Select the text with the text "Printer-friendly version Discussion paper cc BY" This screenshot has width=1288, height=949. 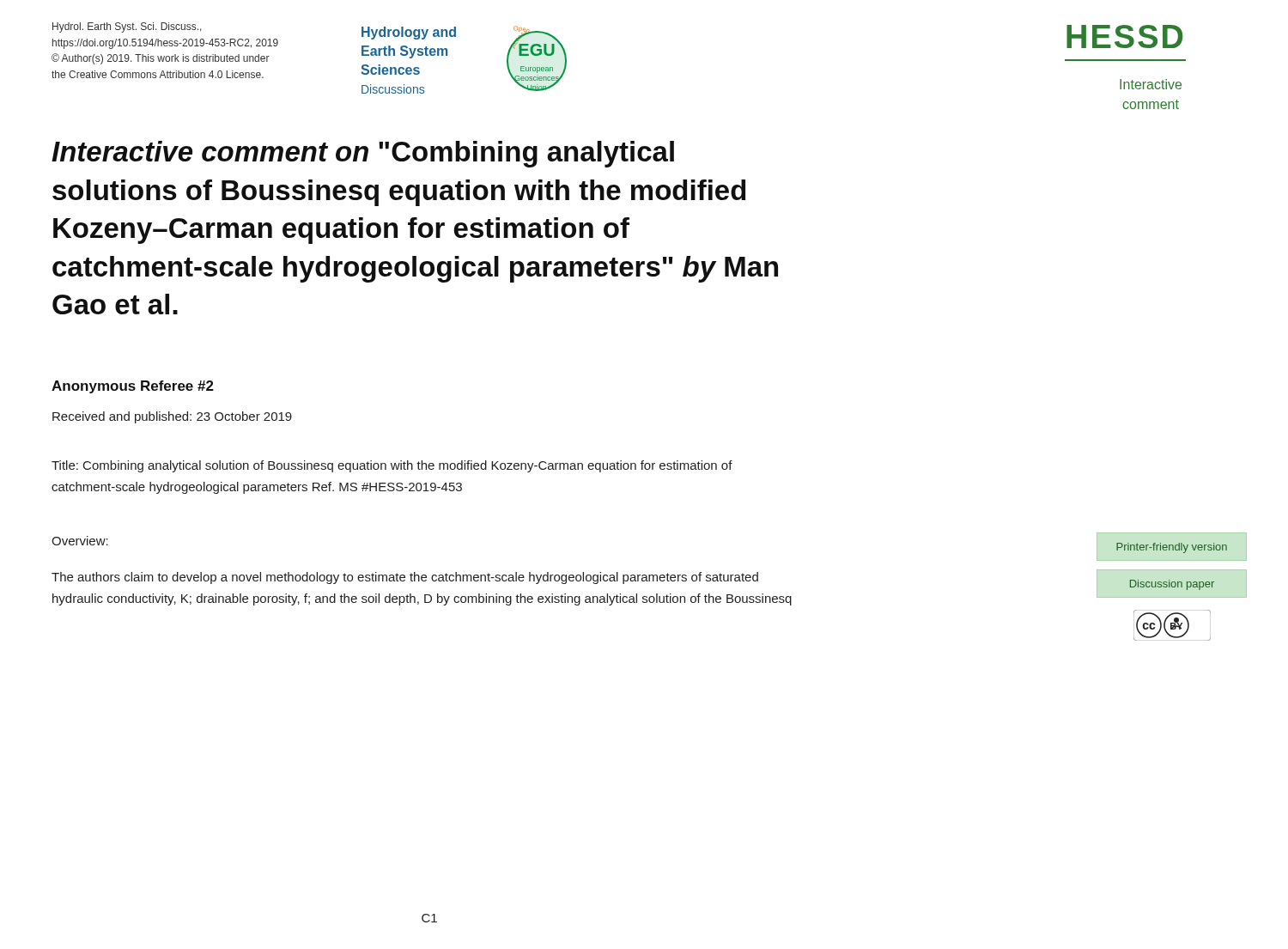click(x=1172, y=588)
